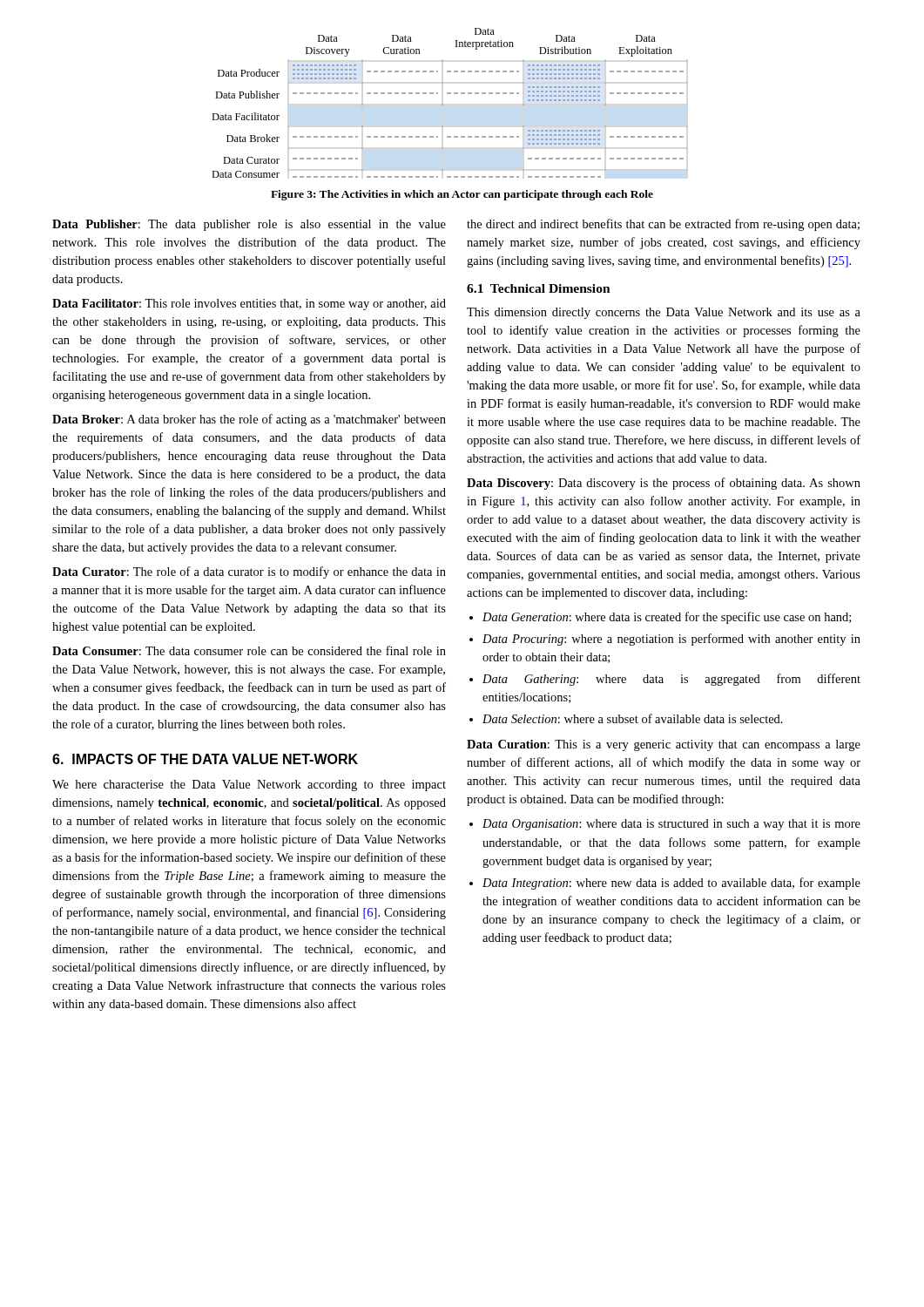Locate the block of text that opens with "Data Gathering: where"
924x1307 pixels.
pyautogui.click(x=671, y=689)
